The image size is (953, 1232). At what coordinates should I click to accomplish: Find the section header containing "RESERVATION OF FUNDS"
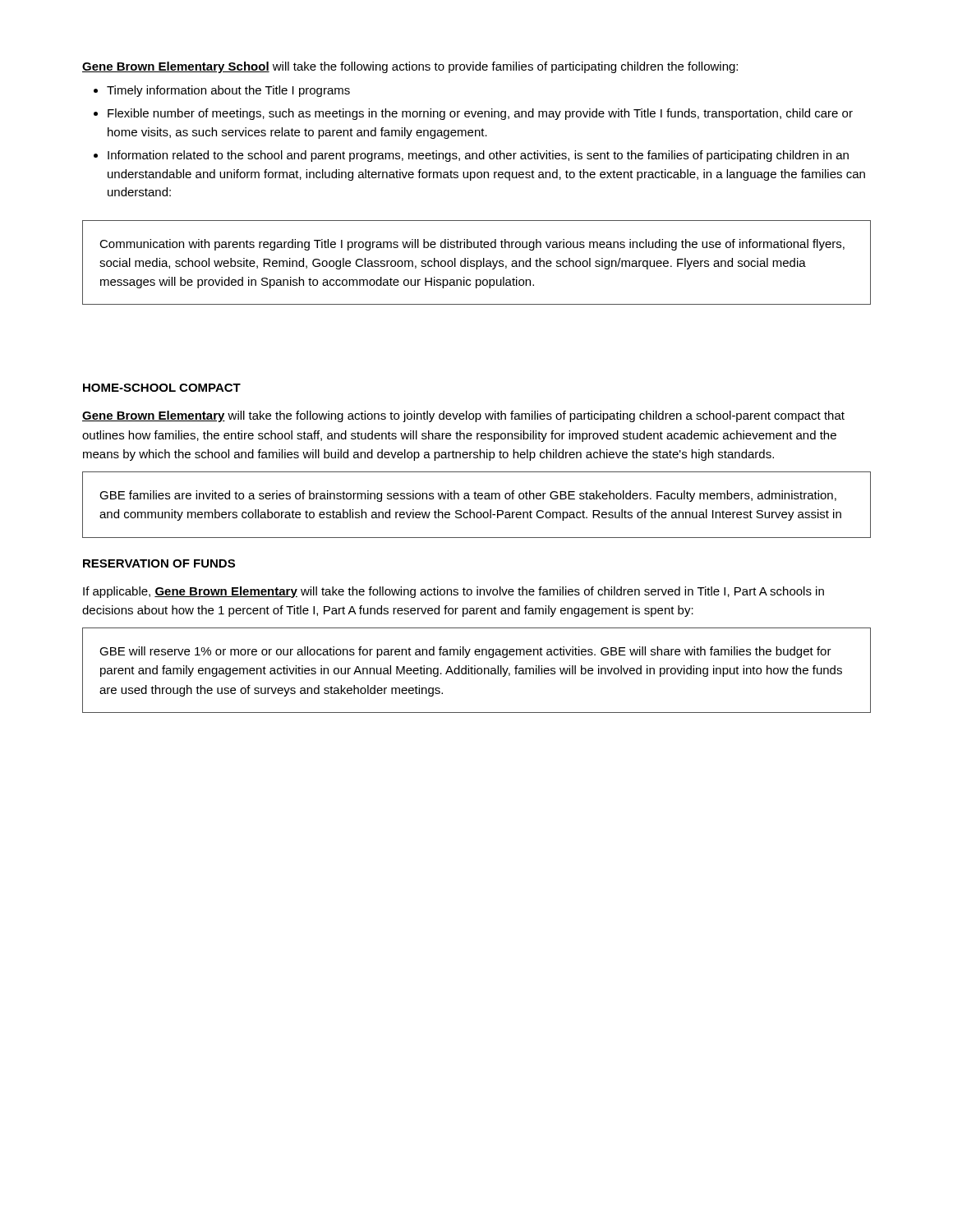pos(159,563)
